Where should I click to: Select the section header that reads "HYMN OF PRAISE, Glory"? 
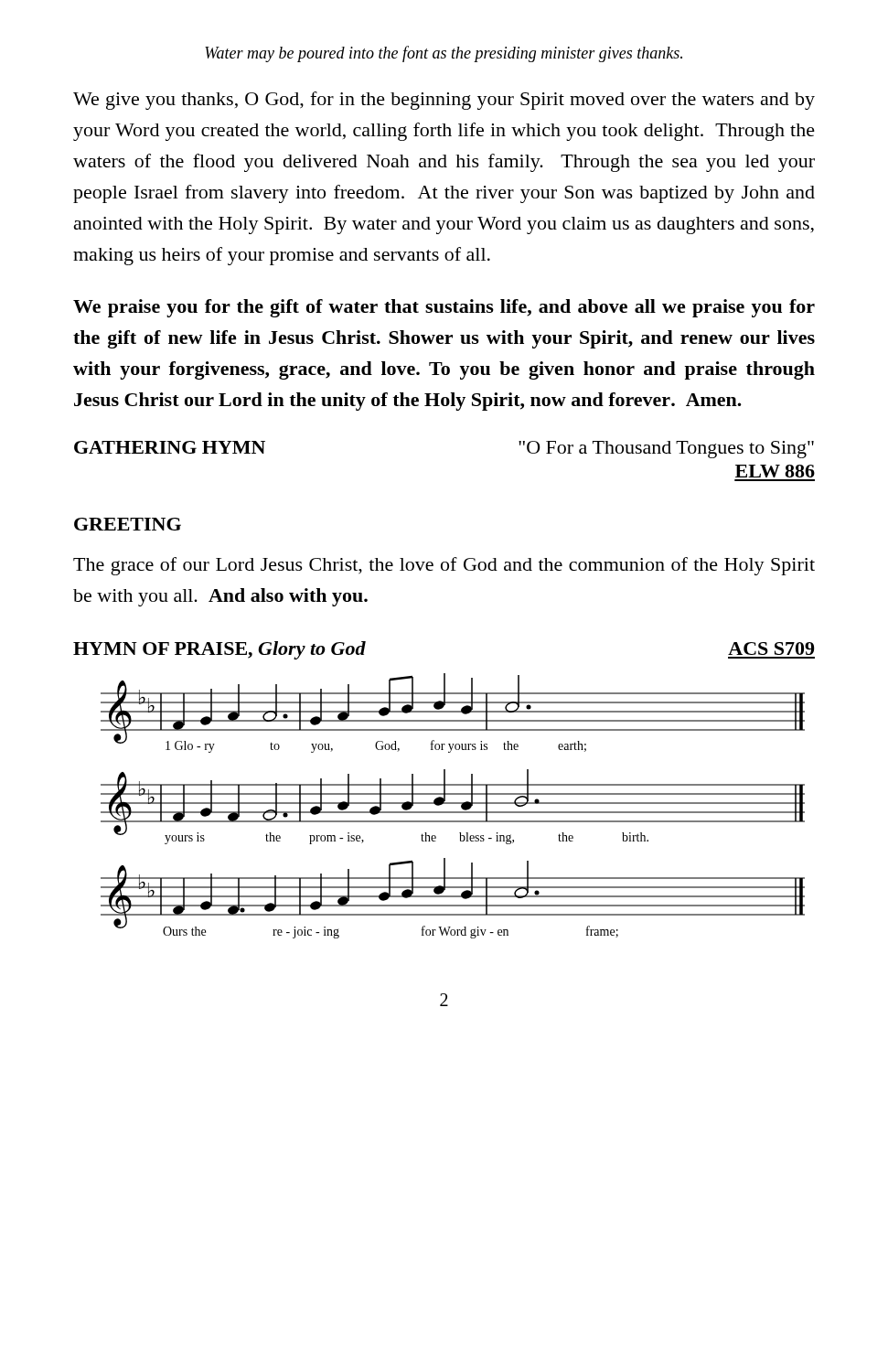[x=229, y=650]
